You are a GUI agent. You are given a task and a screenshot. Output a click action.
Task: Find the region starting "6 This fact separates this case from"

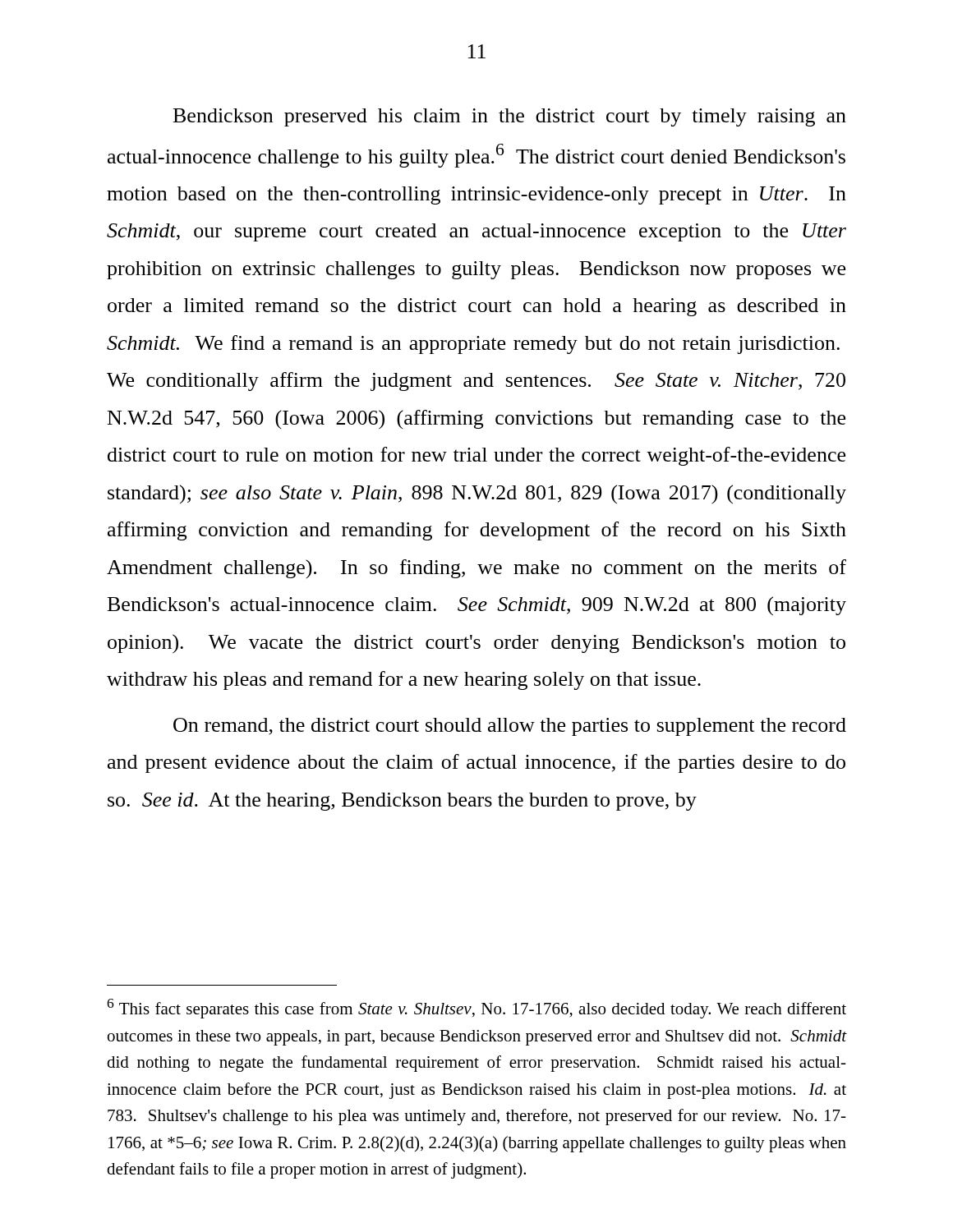click(476, 1084)
